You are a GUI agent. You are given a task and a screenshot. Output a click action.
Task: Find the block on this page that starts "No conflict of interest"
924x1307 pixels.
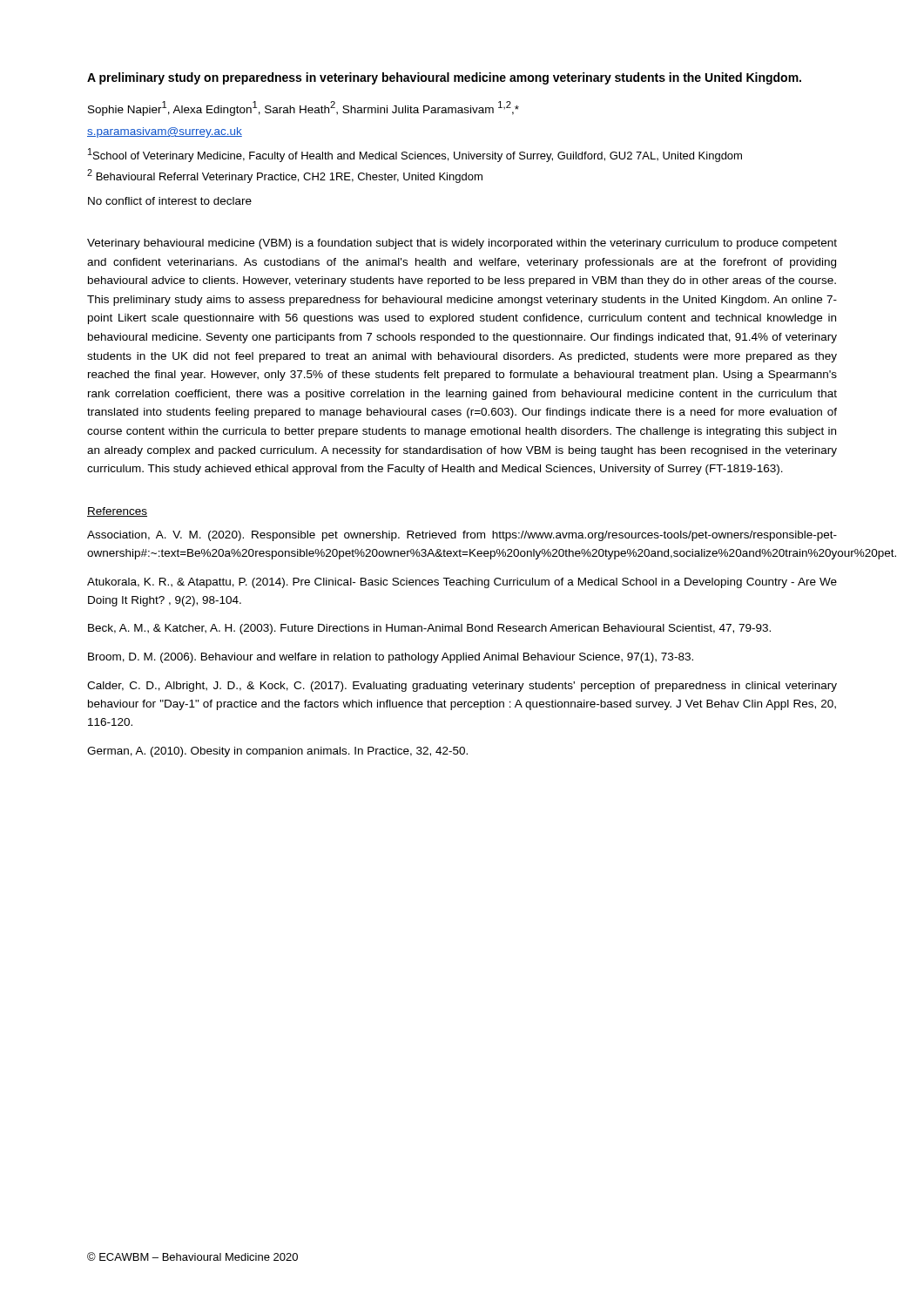coord(169,201)
